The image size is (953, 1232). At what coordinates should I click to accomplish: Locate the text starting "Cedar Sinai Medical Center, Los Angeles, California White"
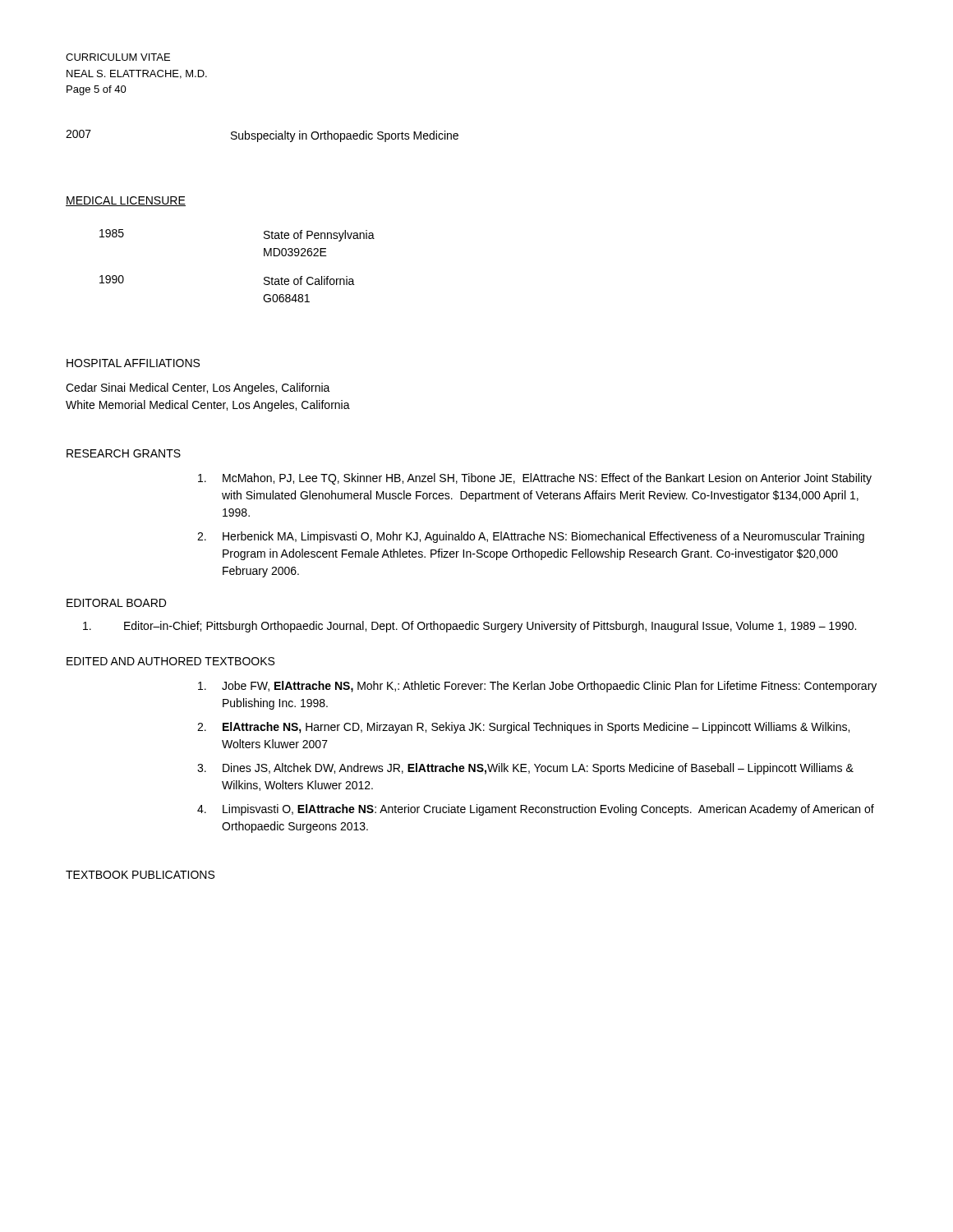208,396
